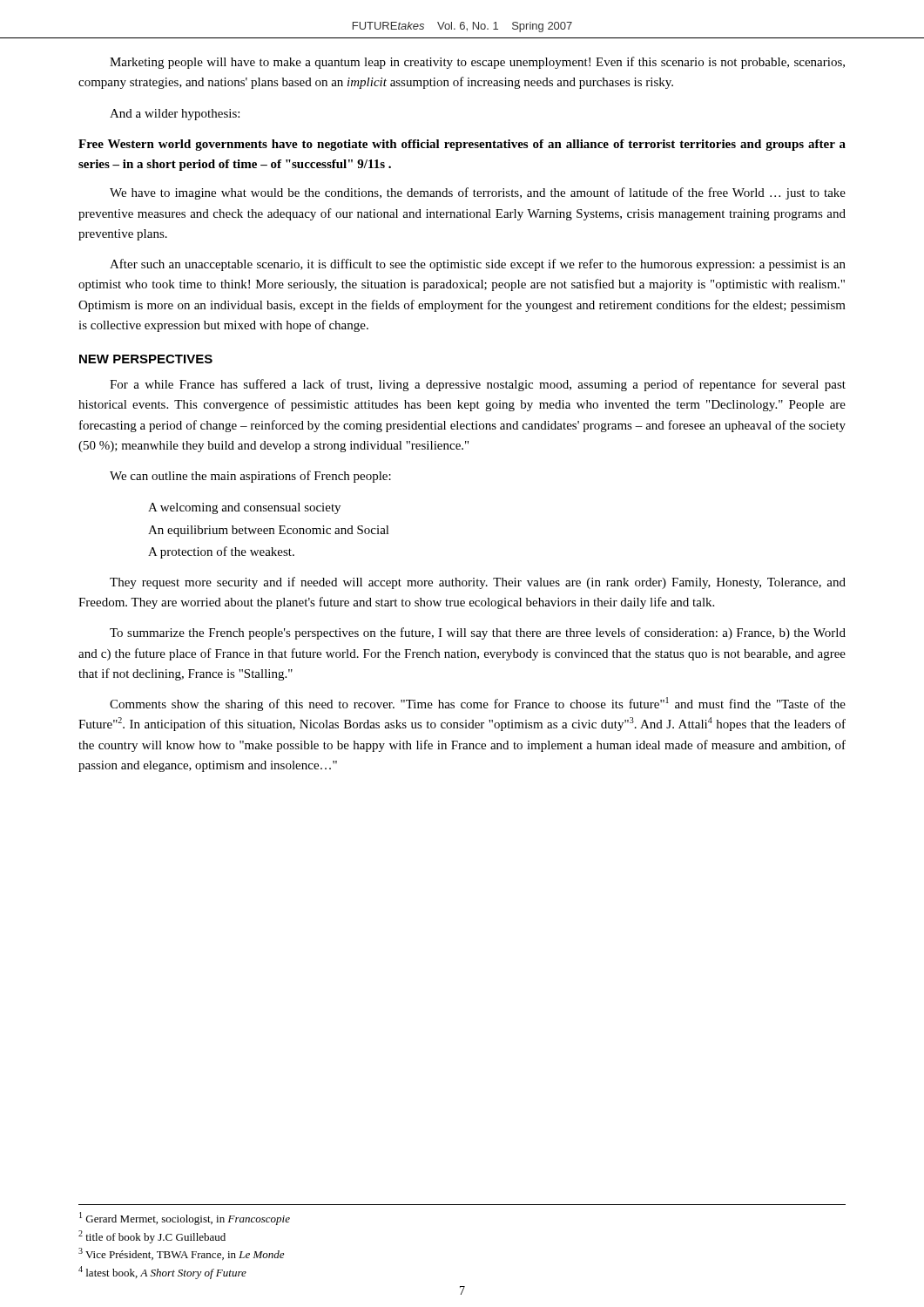Image resolution: width=924 pixels, height=1307 pixels.
Task: Where is the passage that starts "Marketing people will have to make a"?
Action: [x=462, y=73]
